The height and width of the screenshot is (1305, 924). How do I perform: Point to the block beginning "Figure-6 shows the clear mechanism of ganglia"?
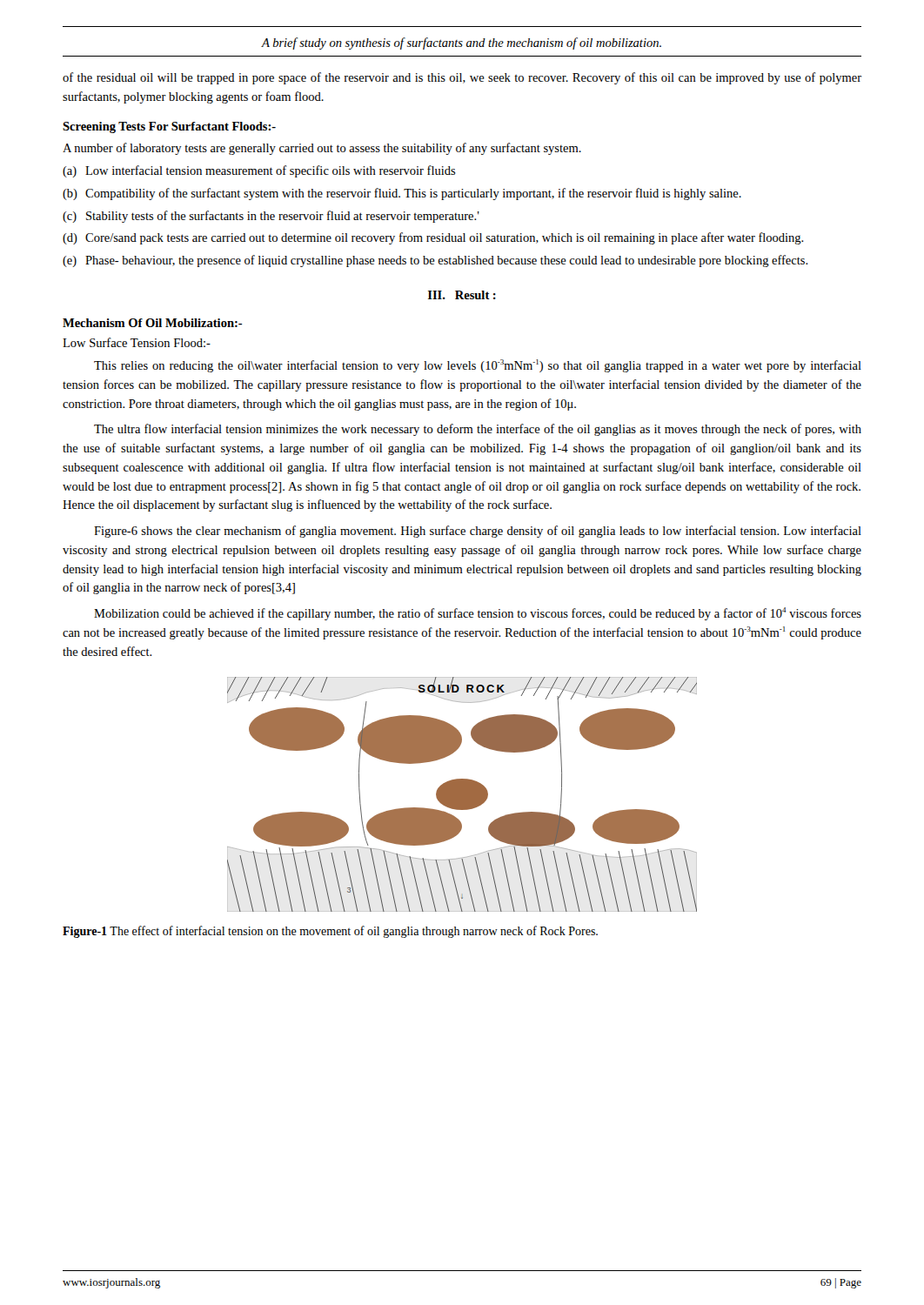coord(462,560)
